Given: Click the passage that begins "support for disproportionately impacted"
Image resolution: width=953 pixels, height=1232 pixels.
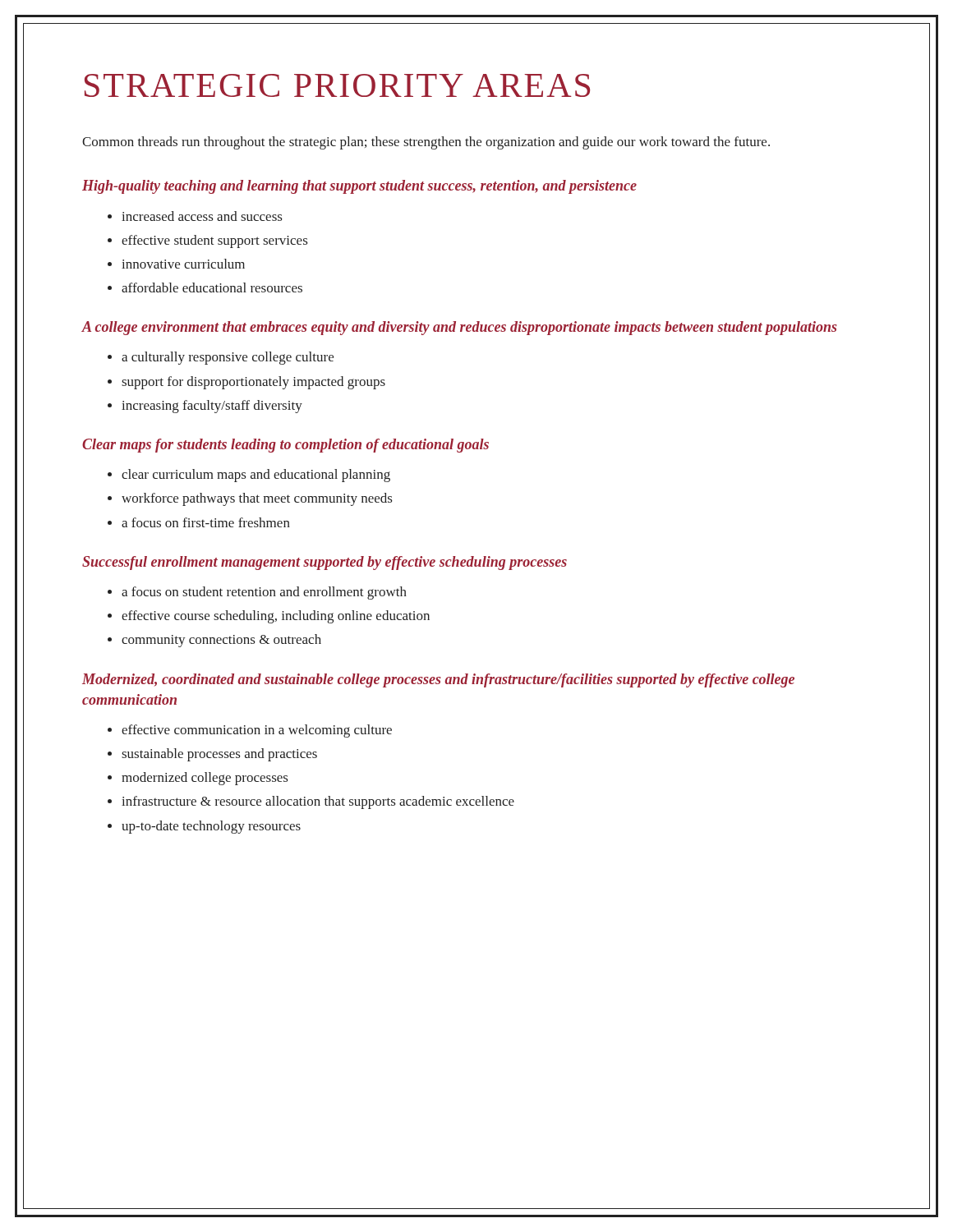Looking at the screenshot, I should [x=253, y=381].
